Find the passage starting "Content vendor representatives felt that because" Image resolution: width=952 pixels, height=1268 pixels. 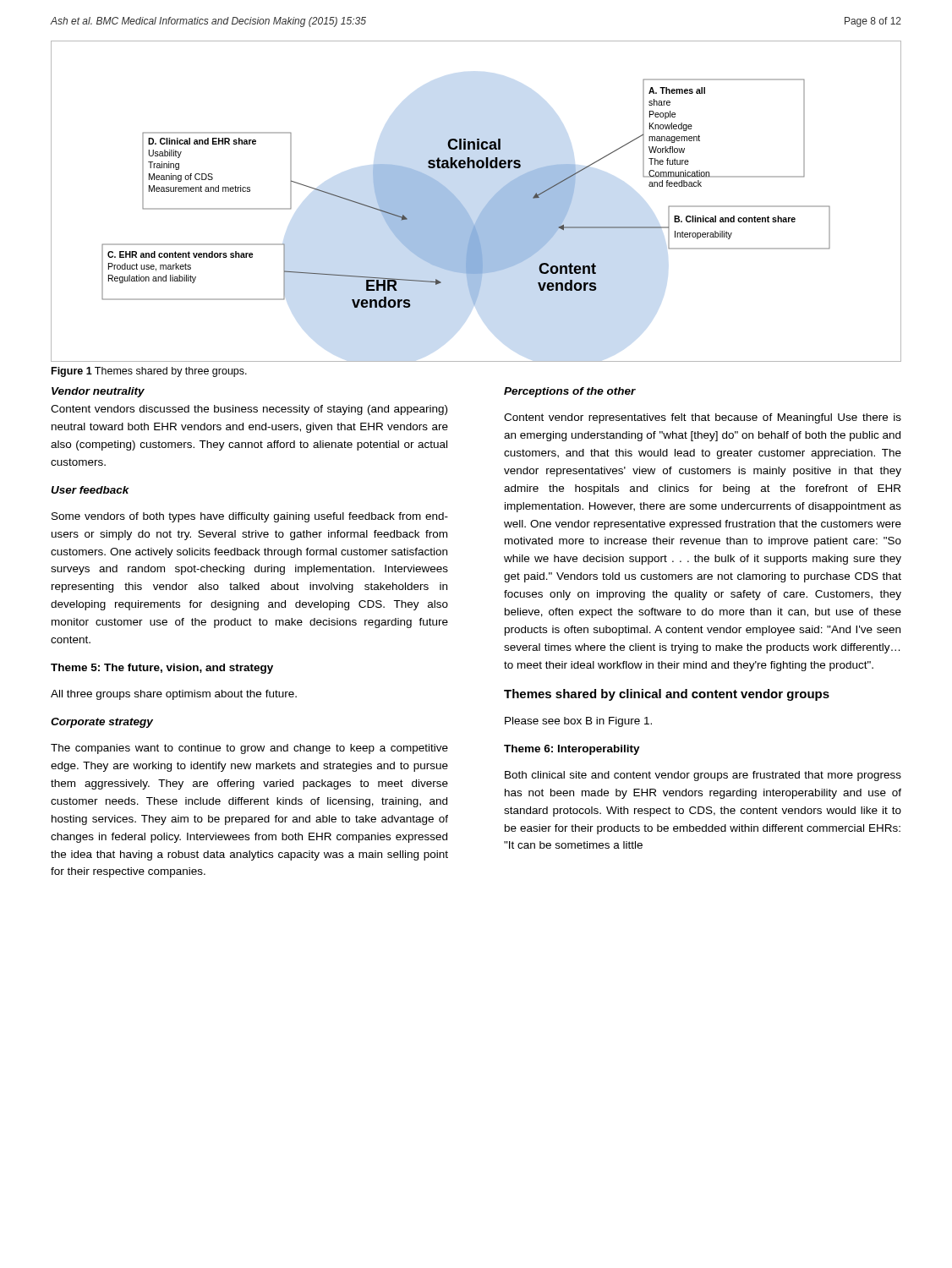pos(703,542)
